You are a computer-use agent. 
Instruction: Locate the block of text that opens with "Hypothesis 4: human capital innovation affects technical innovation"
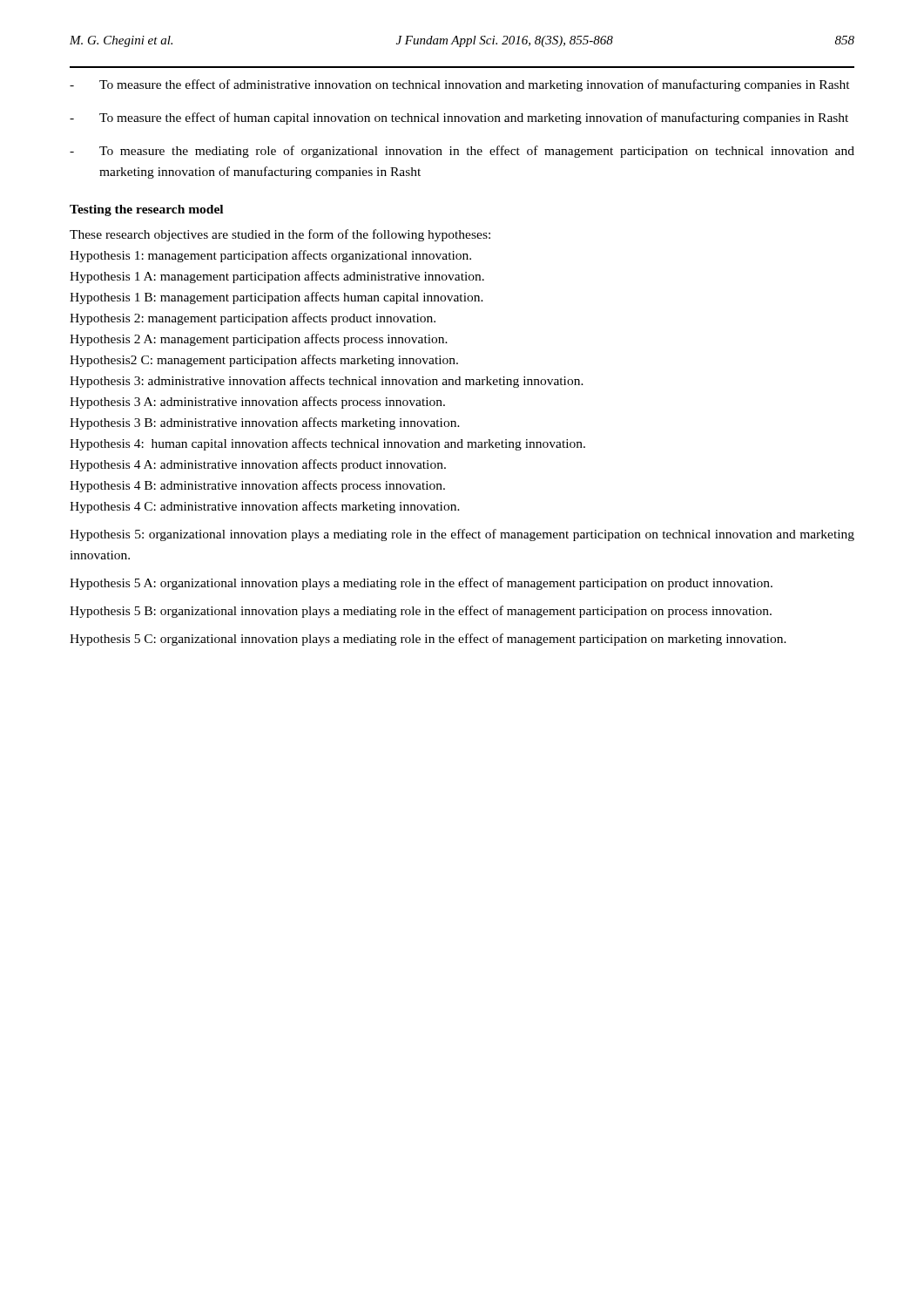tap(328, 443)
